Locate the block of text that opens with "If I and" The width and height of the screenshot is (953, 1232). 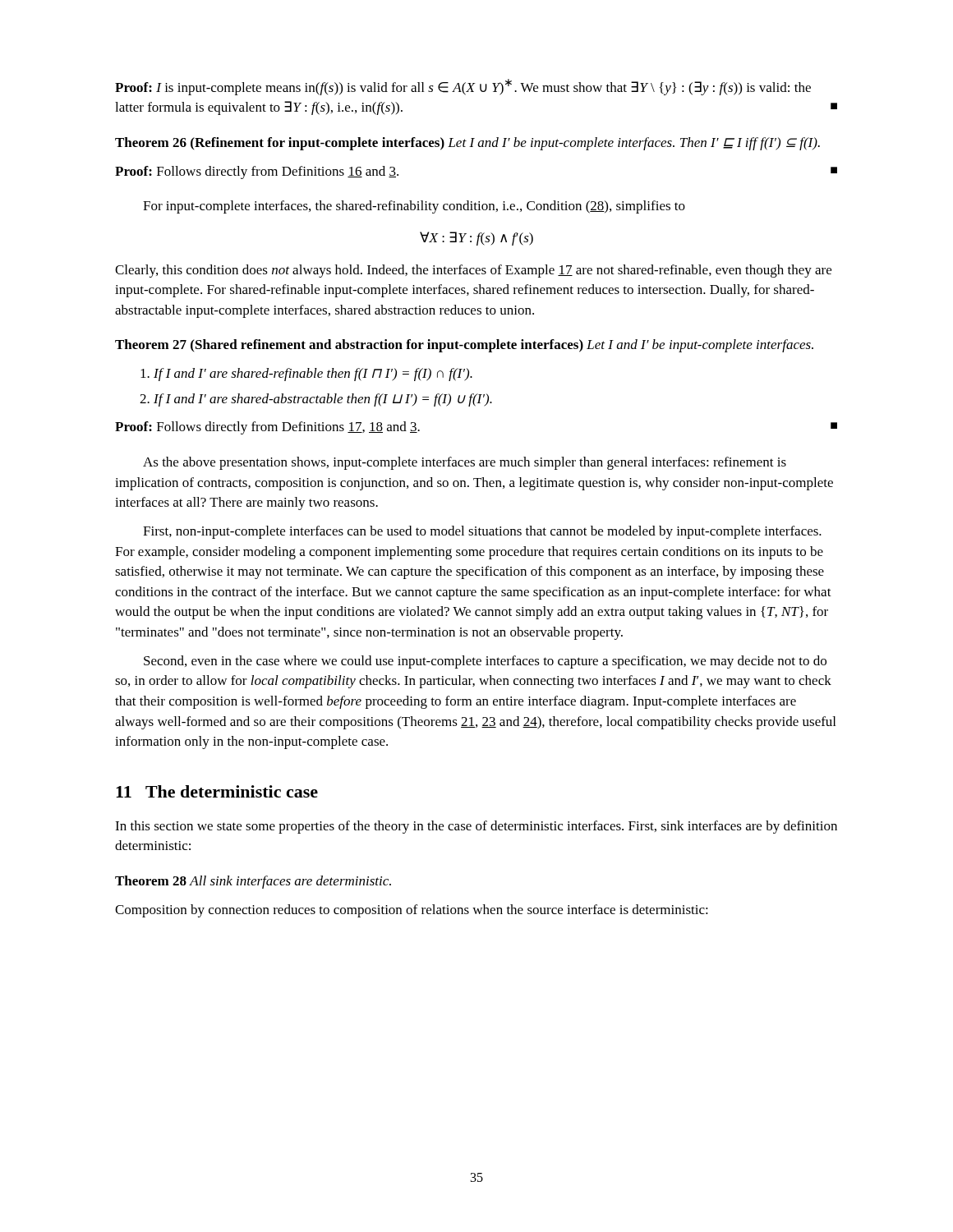tap(306, 373)
